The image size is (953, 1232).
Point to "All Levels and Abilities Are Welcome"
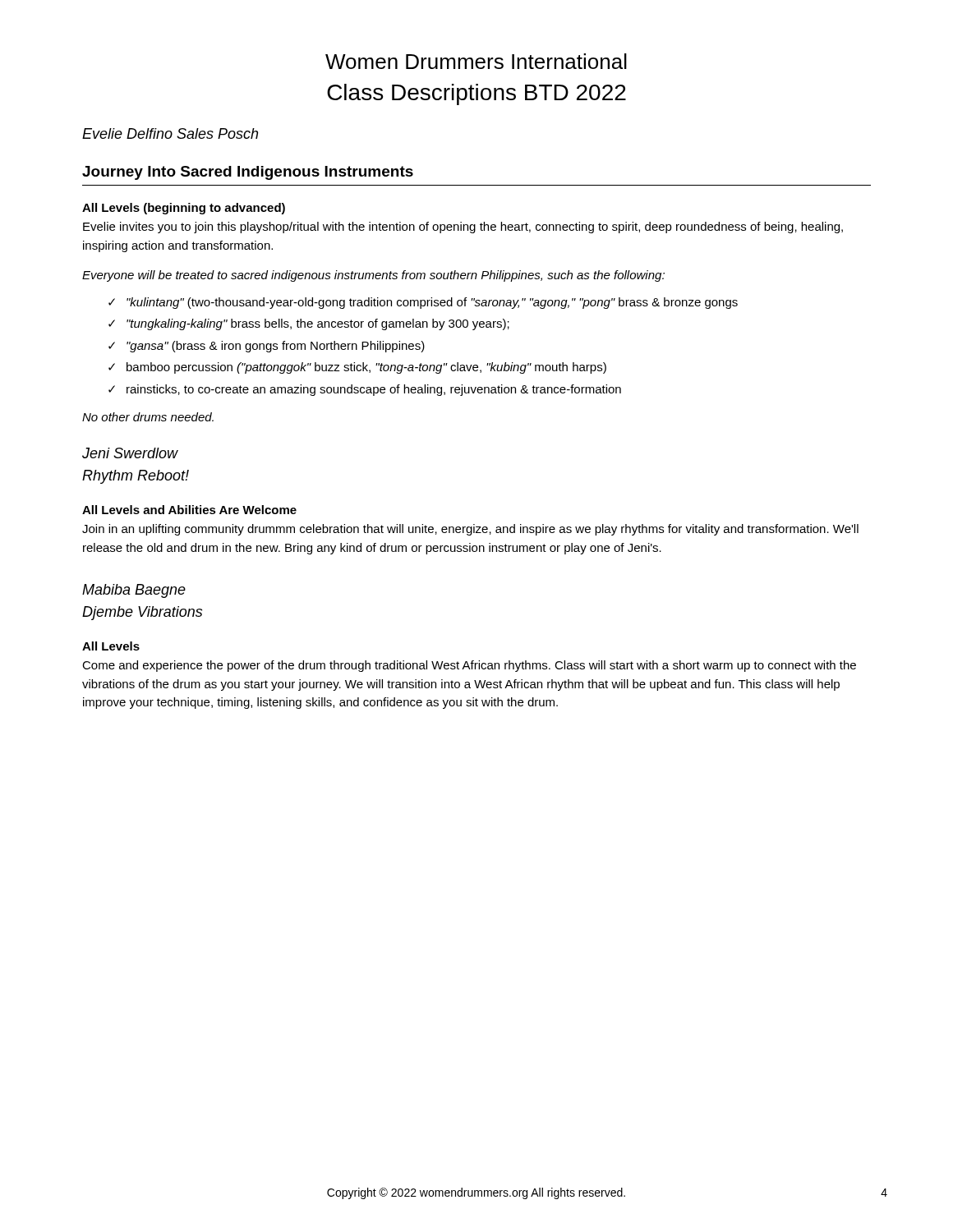pos(189,510)
